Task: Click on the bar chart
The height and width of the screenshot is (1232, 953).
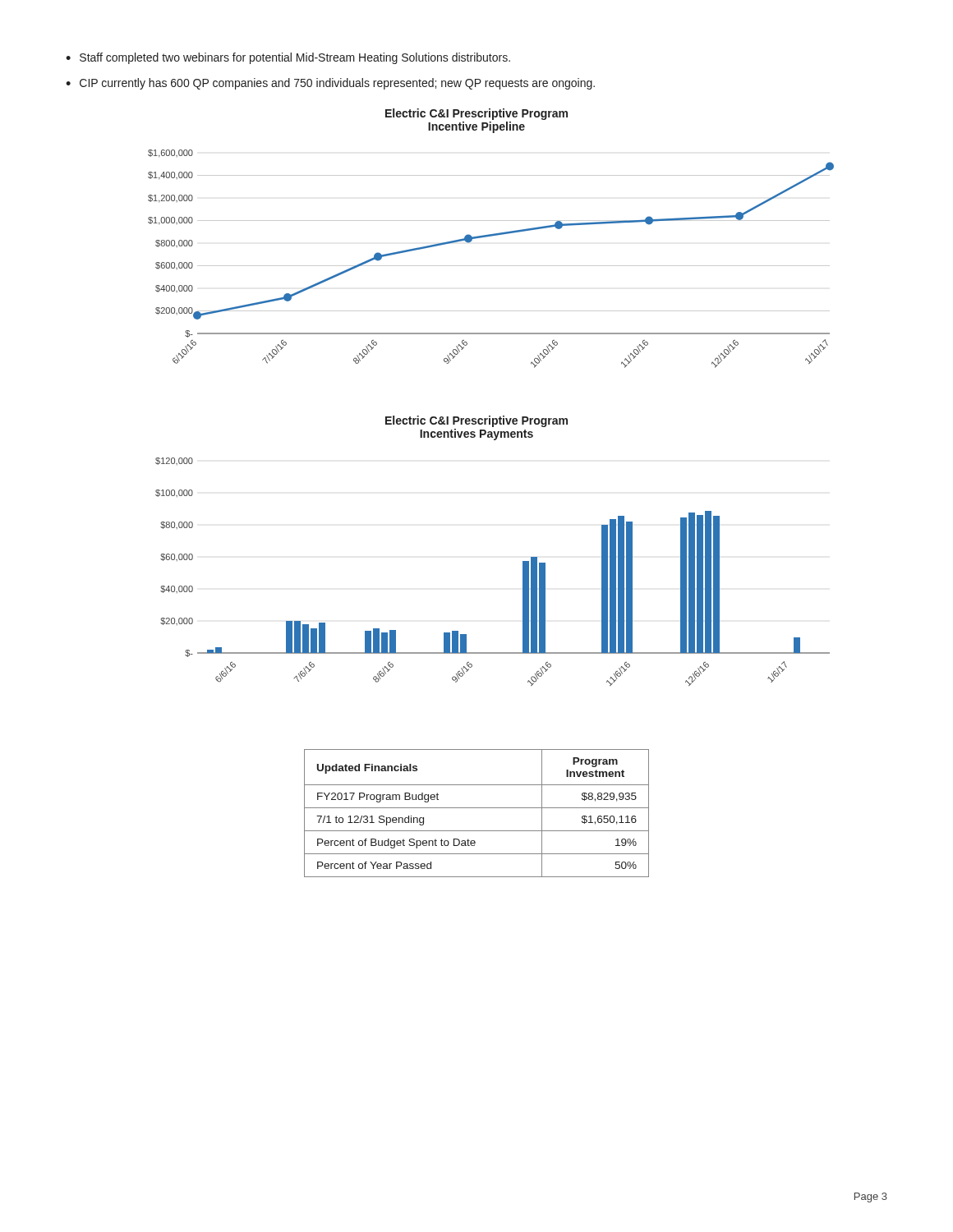Action: [476, 568]
